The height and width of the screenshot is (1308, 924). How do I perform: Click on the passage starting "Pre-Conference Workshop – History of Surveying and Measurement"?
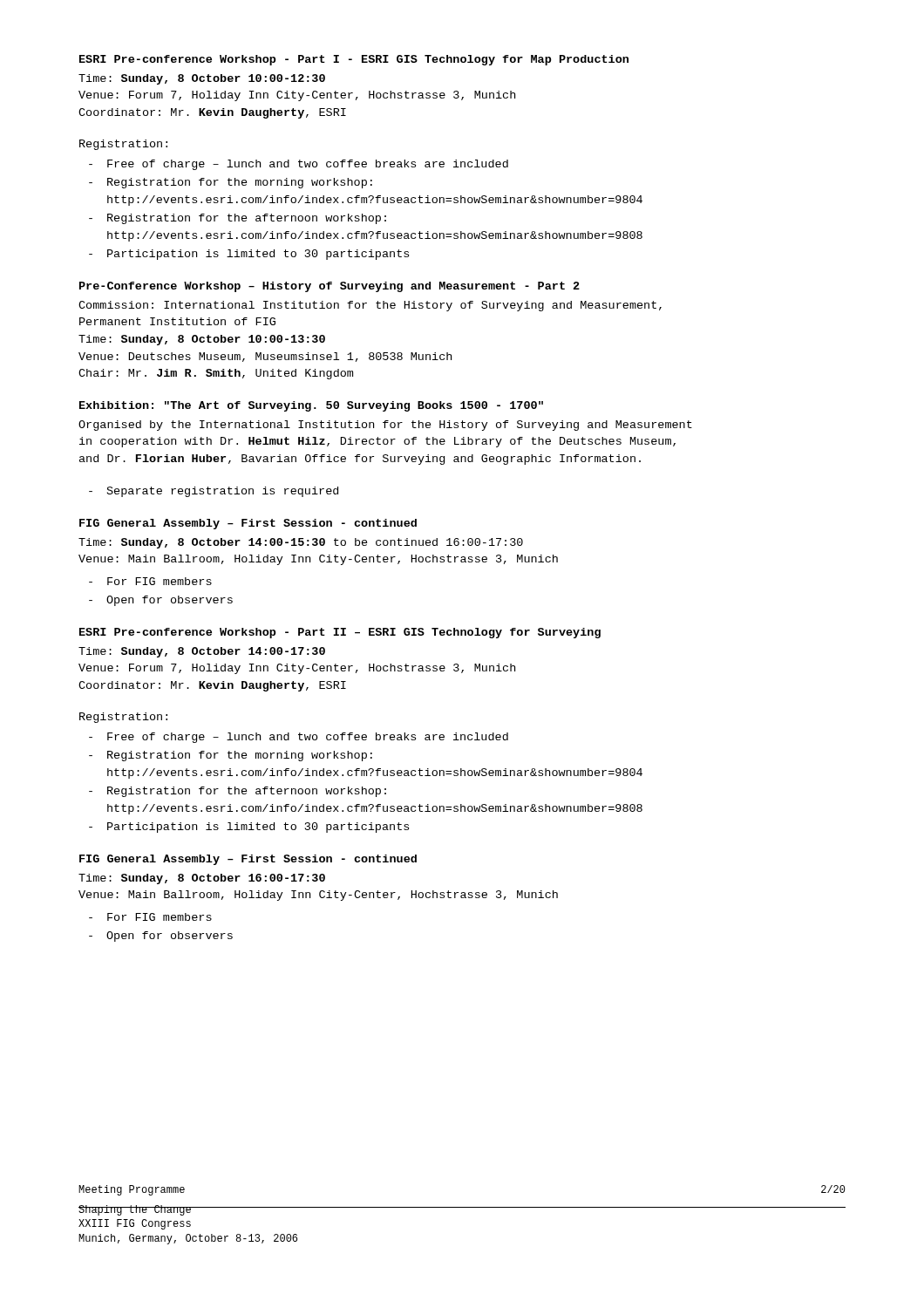coord(329,286)
